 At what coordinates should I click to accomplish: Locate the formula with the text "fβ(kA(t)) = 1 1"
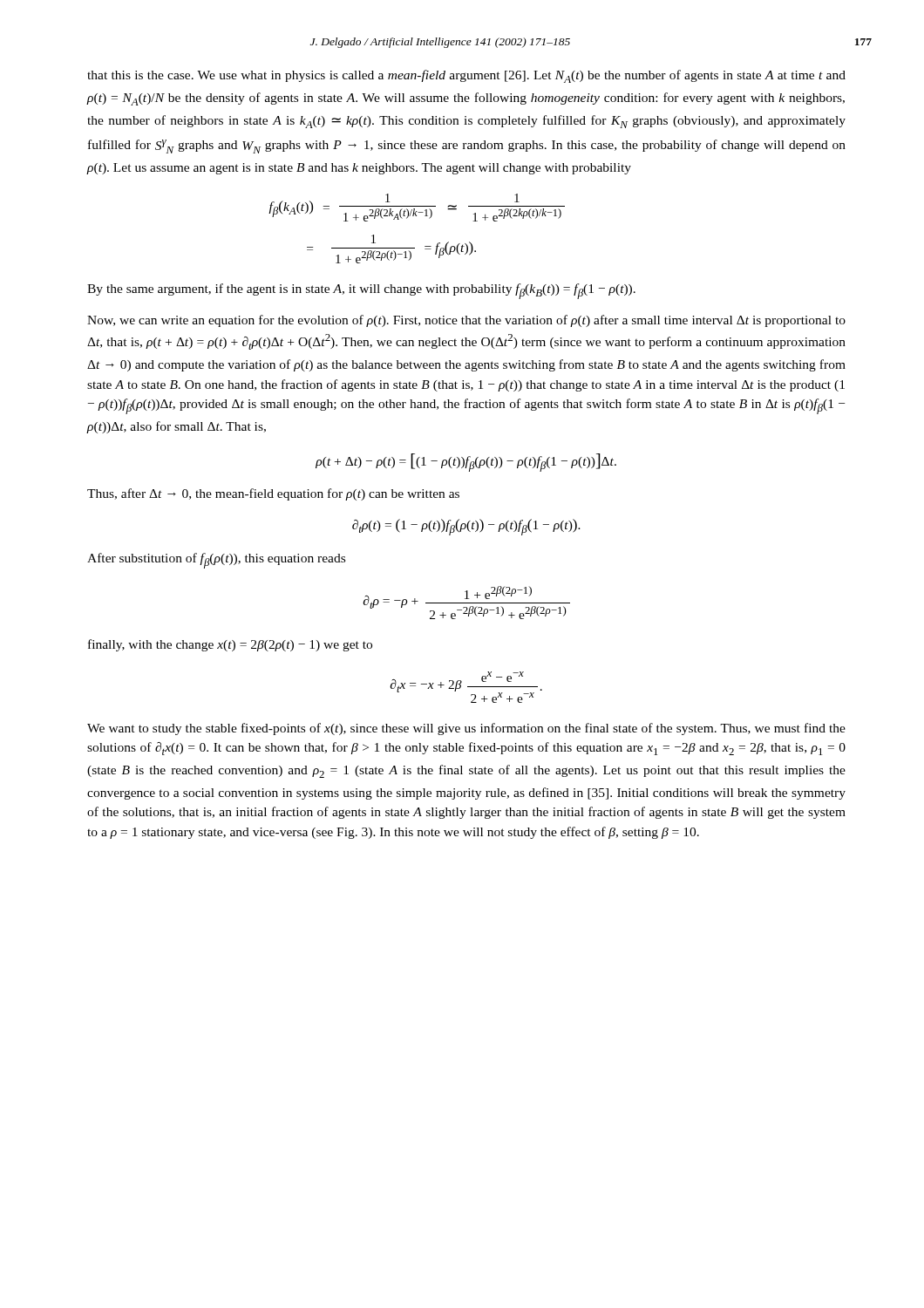(492, 228)
